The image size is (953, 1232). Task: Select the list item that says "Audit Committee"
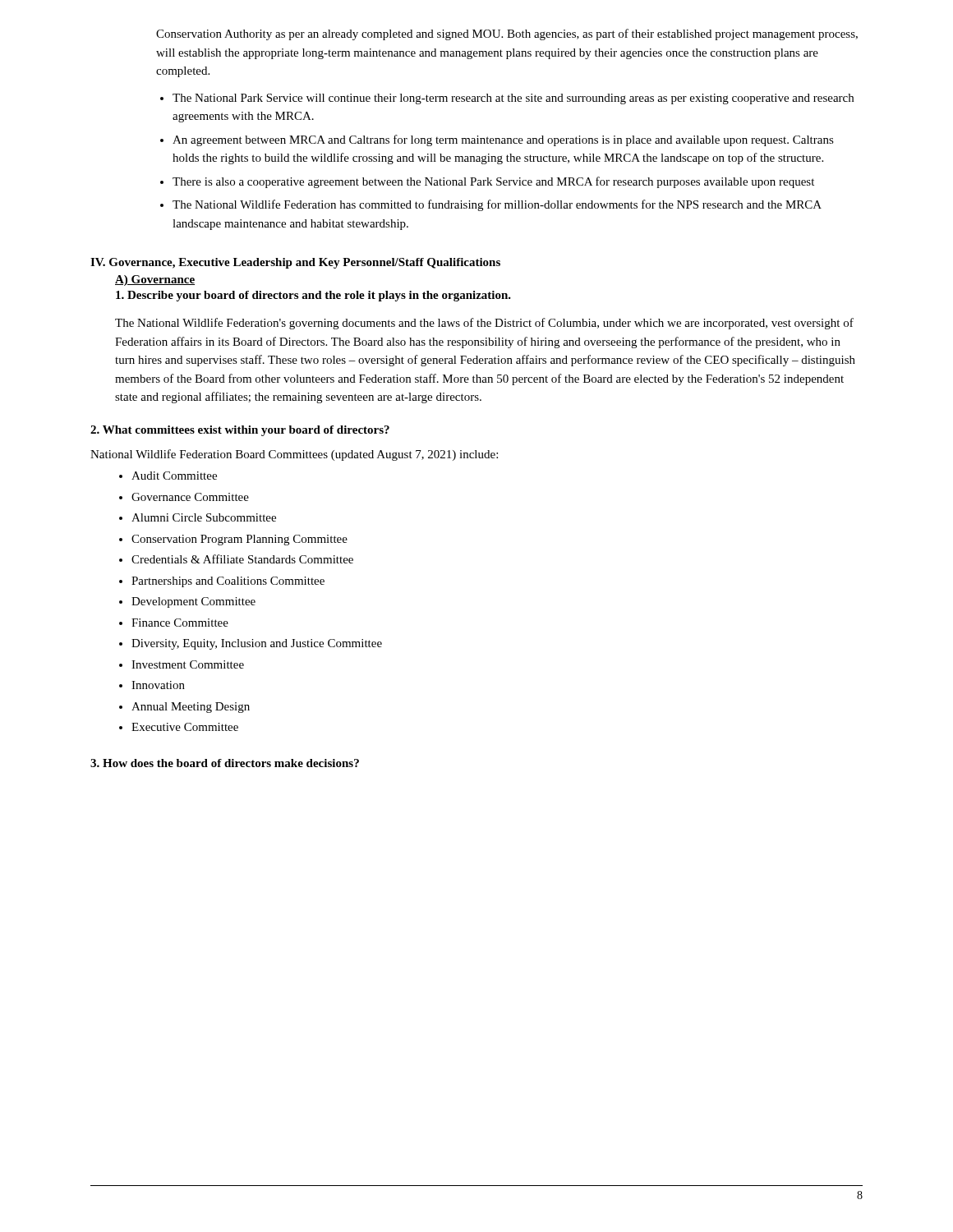[174, 476]
